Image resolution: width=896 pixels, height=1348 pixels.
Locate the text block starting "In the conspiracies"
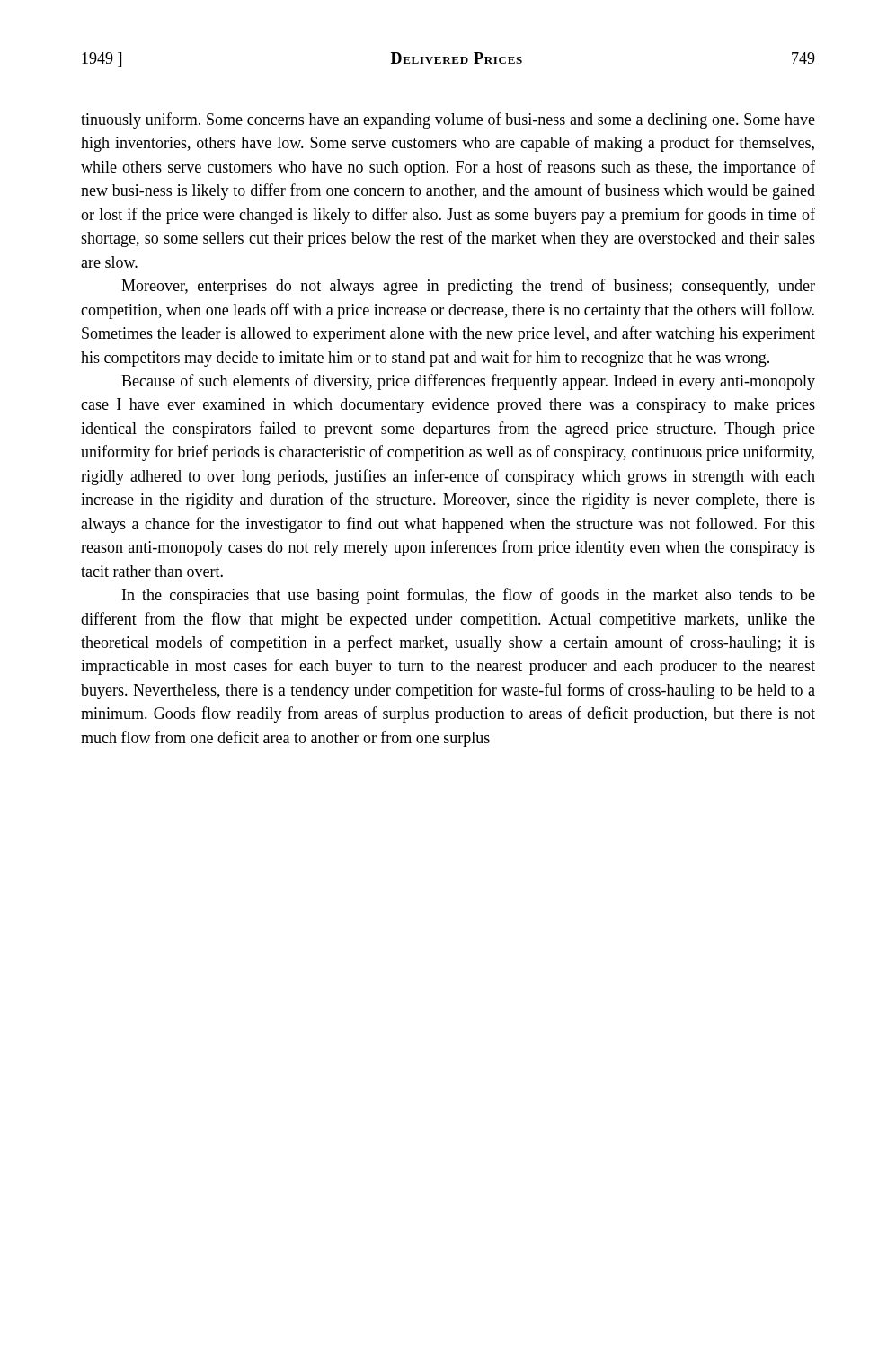[448, 667]
